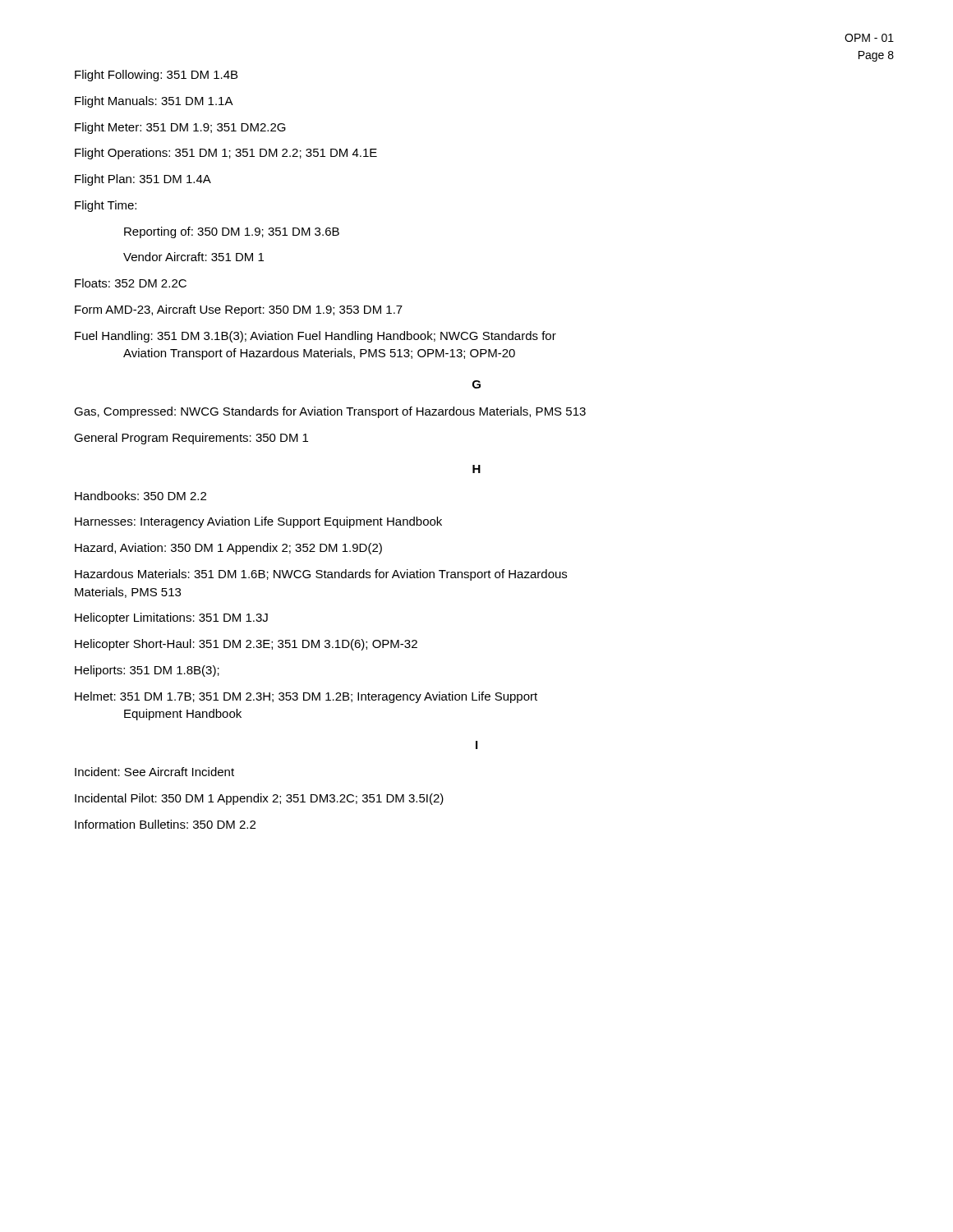Point to the block beginning "Gas, Compressed: NWCG Standards for Aviation"
953x1232 pixels.
(x=330, y=411)
